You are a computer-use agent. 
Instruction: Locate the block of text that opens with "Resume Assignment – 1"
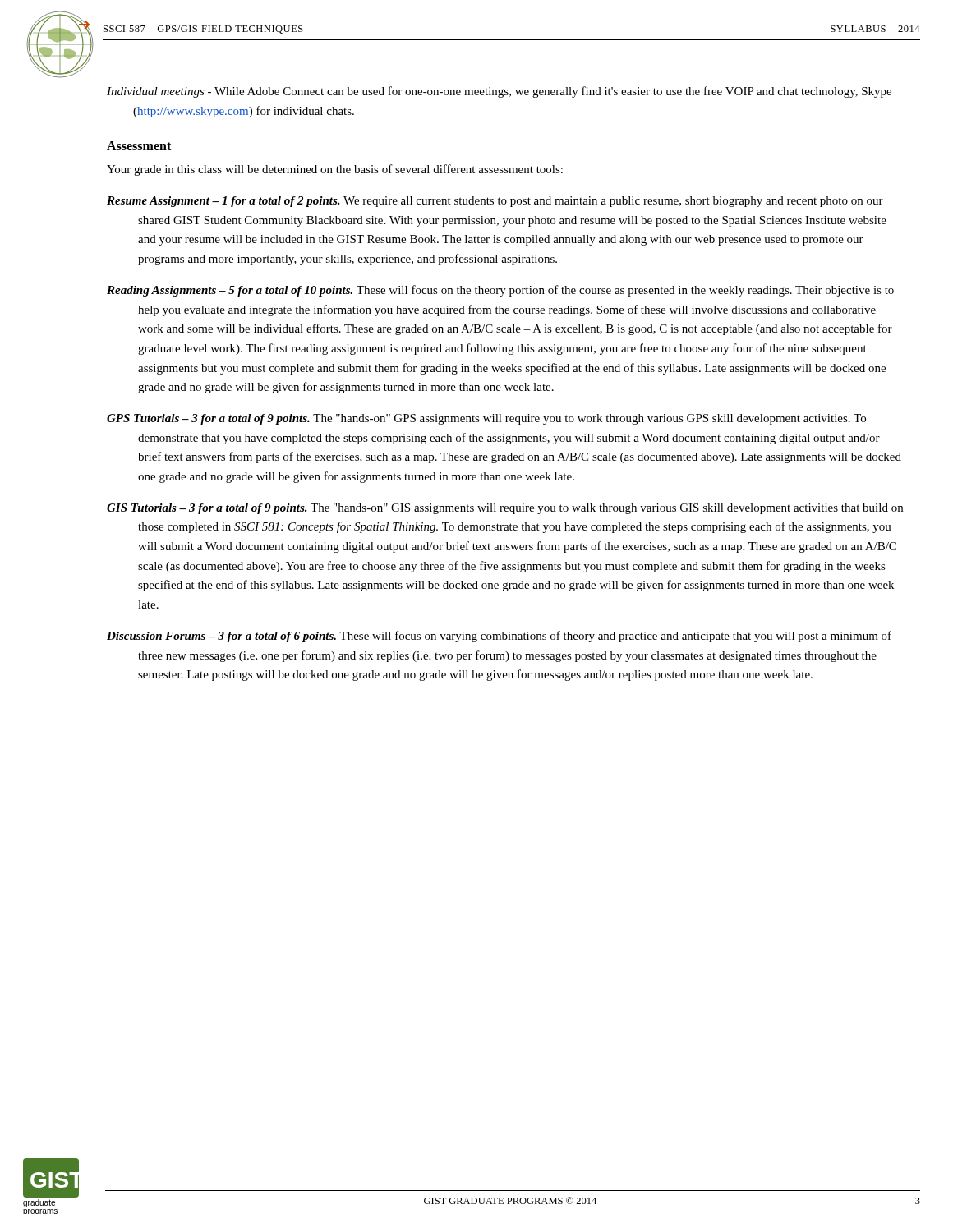pos(497,230)
